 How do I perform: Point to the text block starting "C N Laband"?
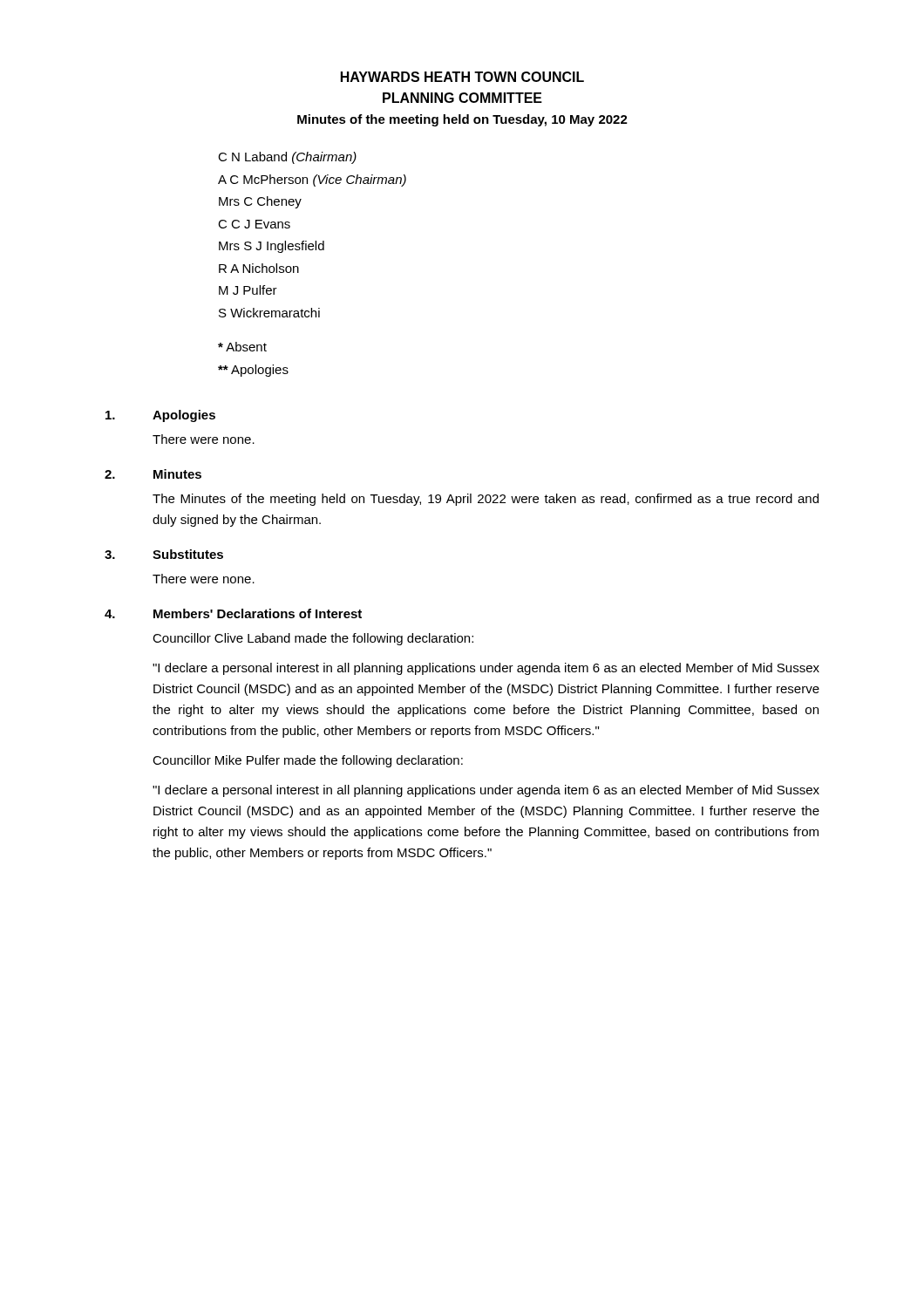point(287,158)
